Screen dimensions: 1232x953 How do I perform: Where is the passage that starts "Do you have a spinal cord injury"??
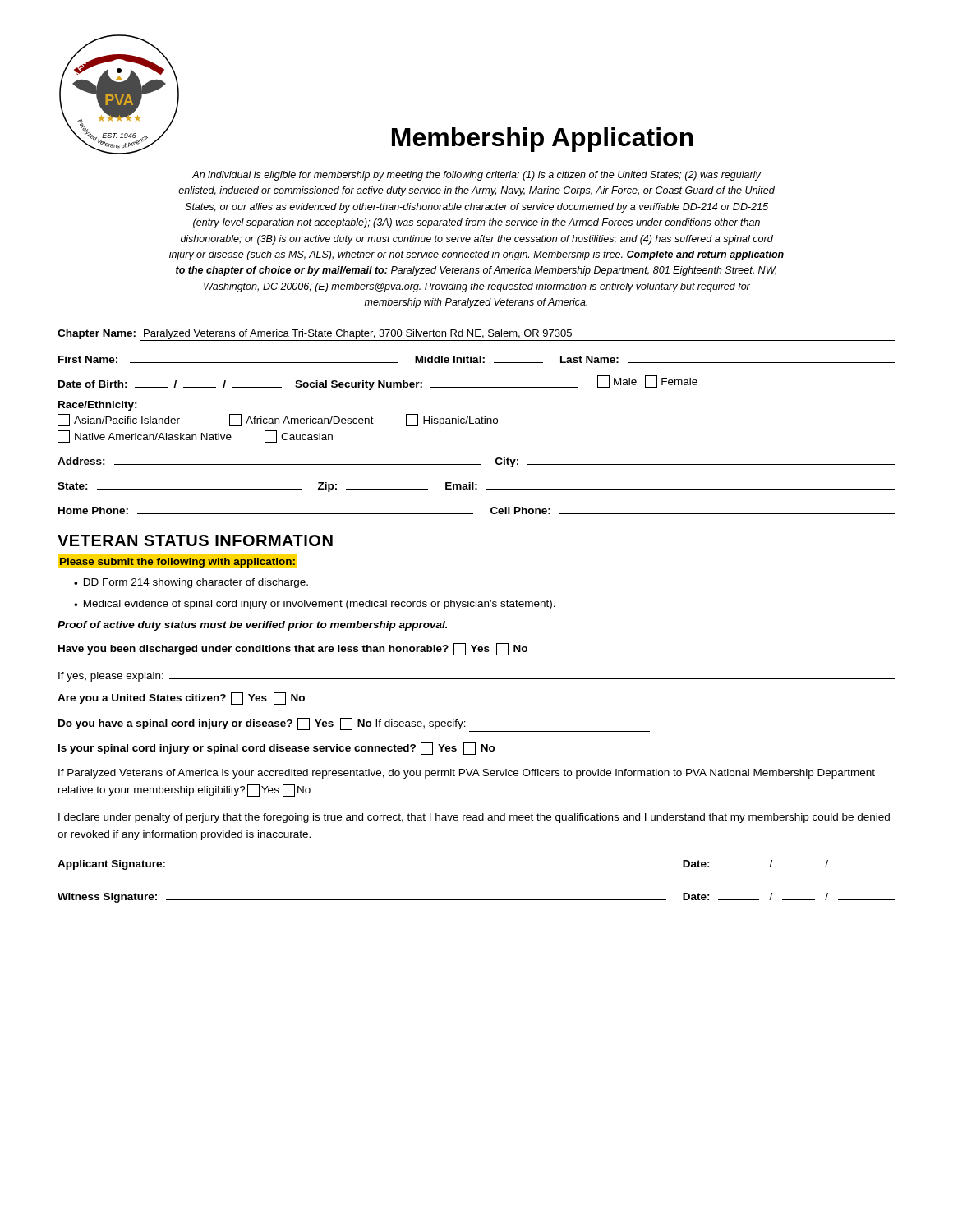354,724
